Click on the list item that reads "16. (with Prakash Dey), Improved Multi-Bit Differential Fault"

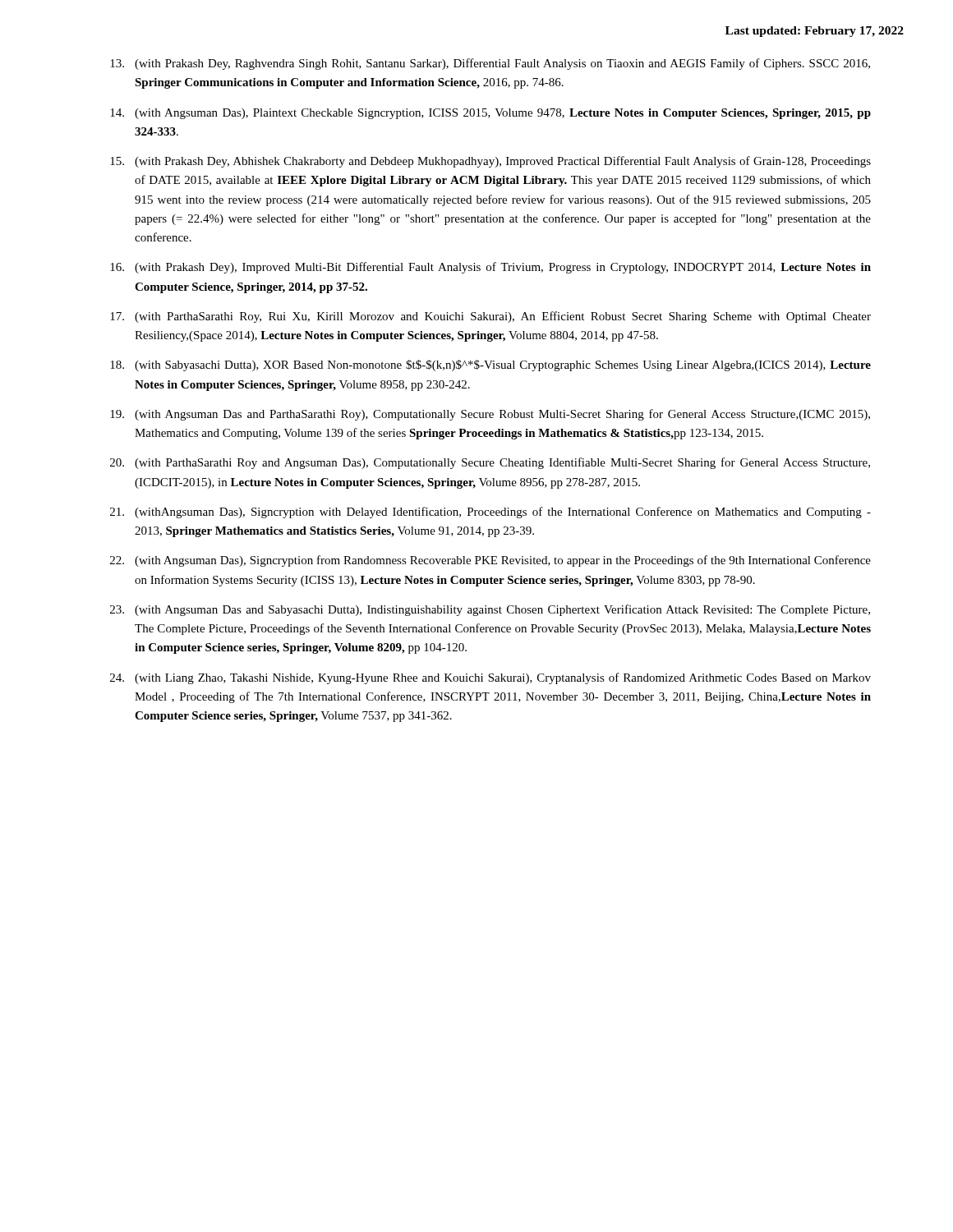(476, 277)
